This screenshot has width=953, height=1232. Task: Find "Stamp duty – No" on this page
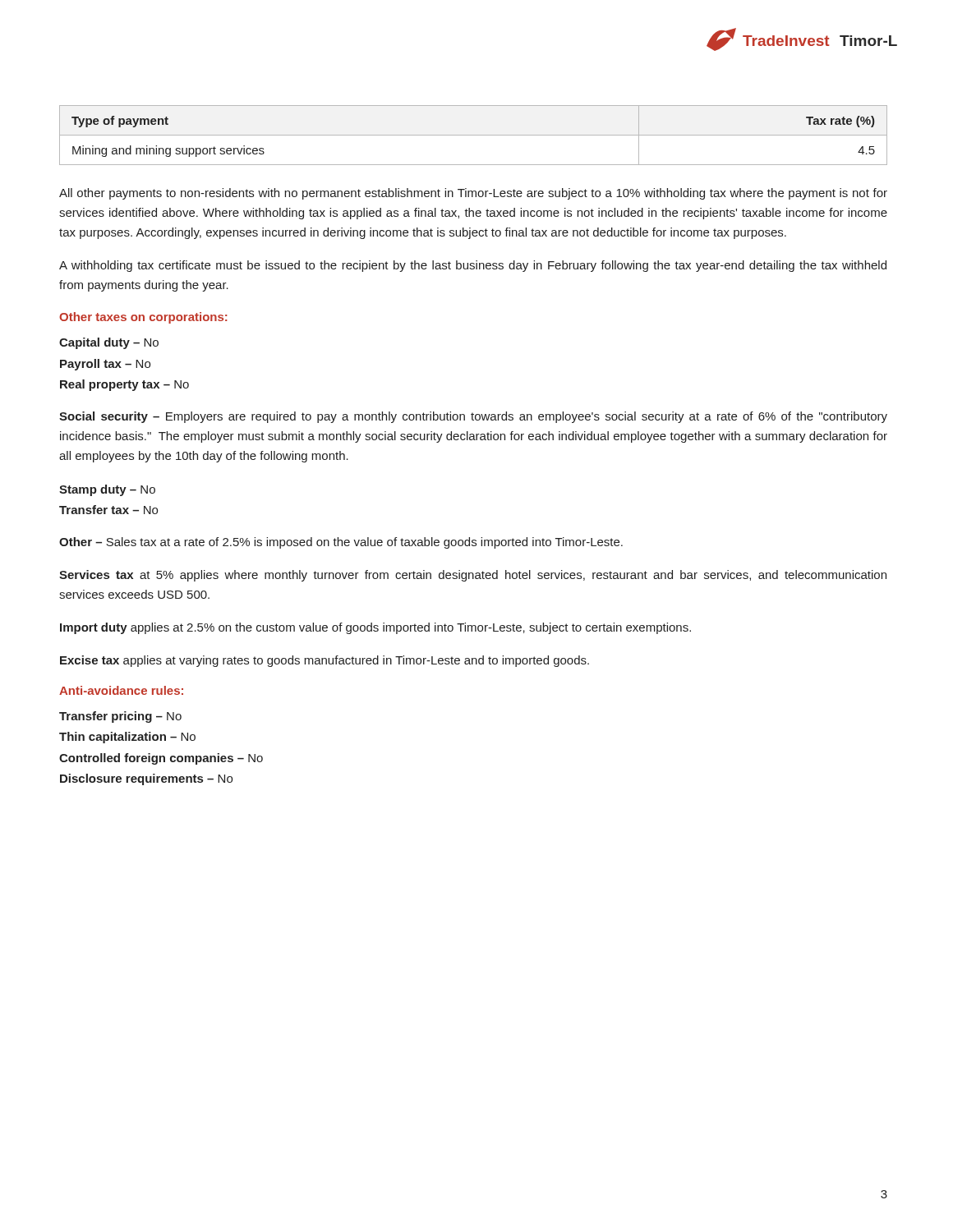pyautogui.click(x=107, y=489)
